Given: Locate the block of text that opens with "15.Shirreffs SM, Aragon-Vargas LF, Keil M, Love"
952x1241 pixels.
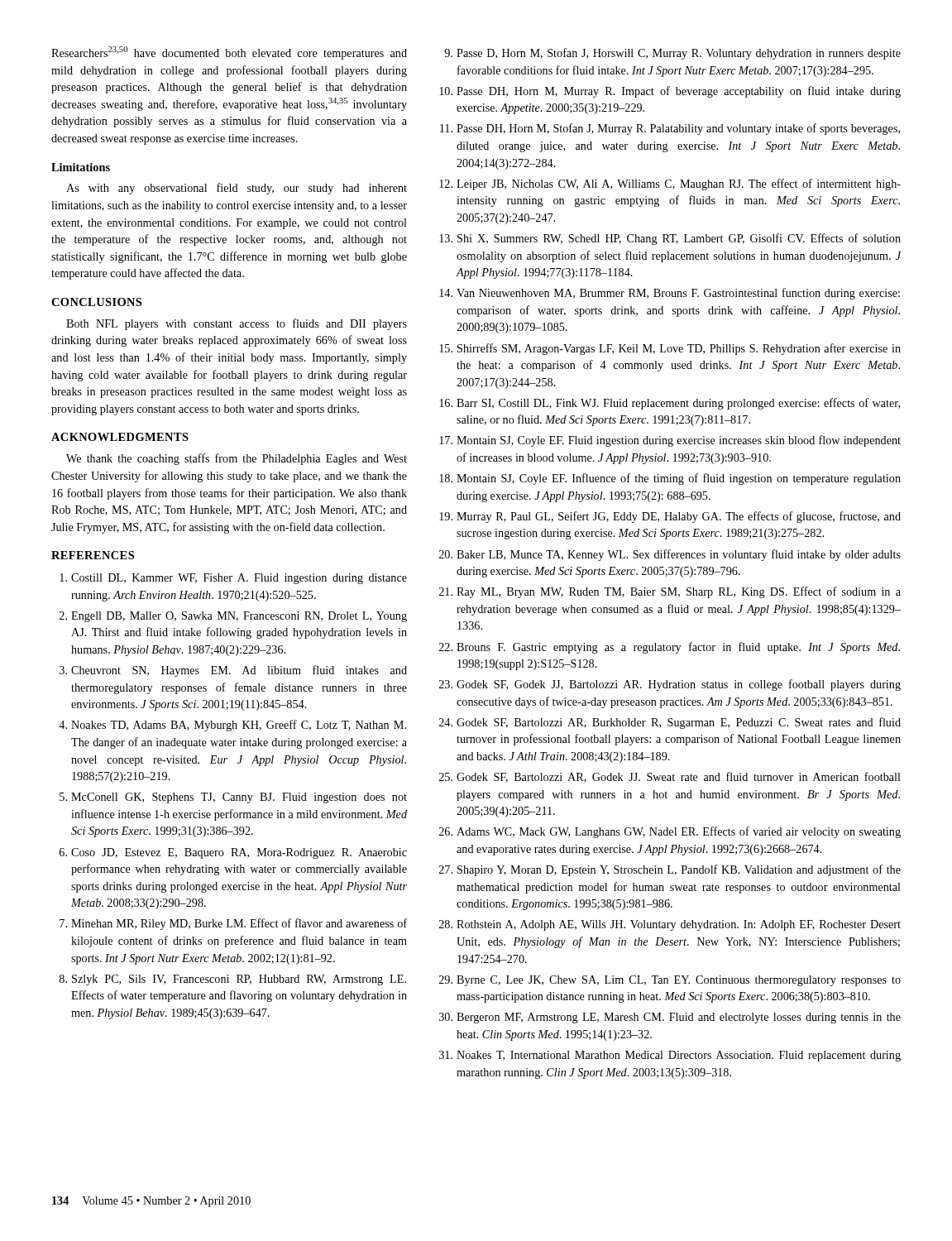Looking at the screenshot, I should [x=669, y=365].
